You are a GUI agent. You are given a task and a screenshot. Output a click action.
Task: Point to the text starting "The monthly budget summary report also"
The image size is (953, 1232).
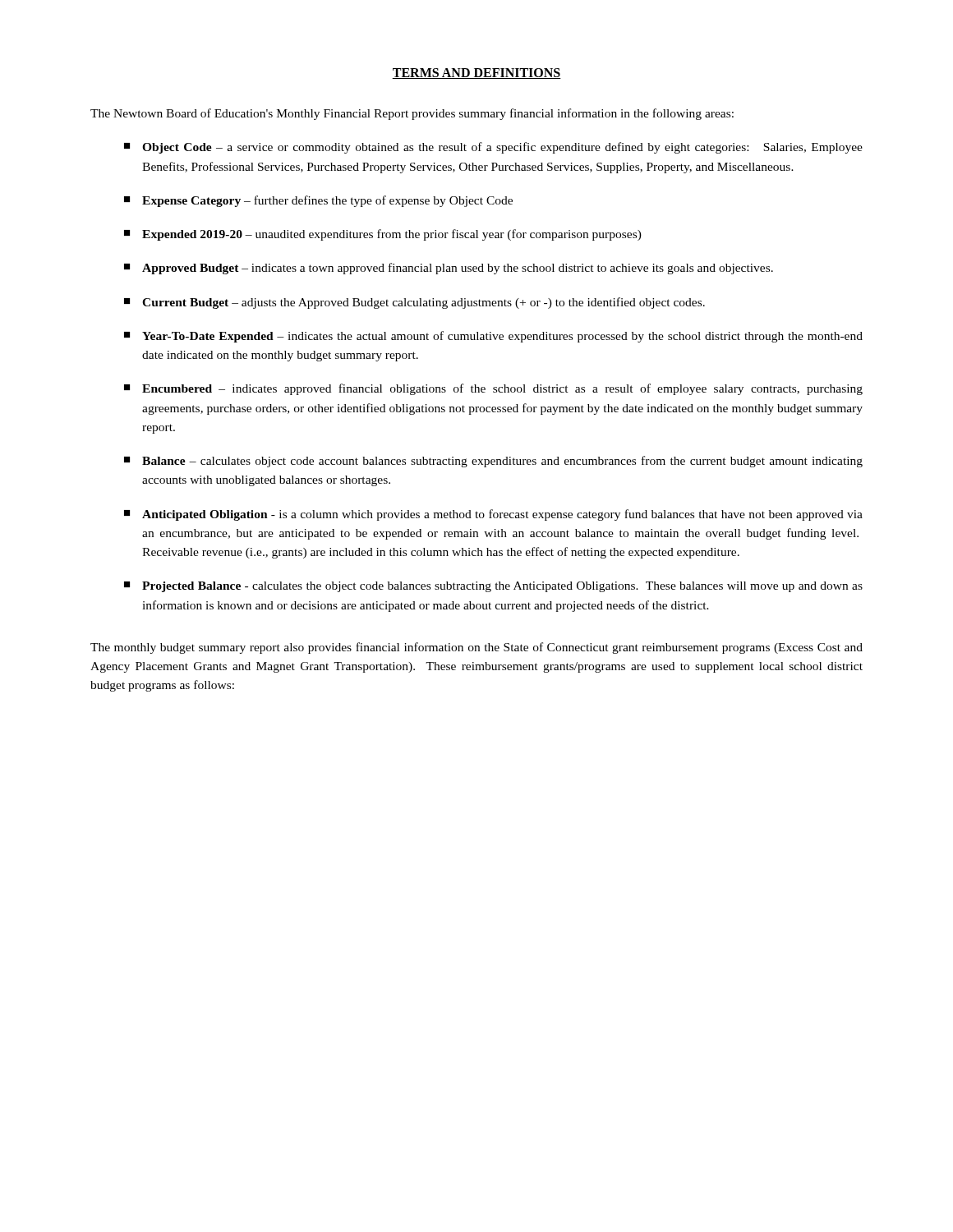[x=476, y=666]
